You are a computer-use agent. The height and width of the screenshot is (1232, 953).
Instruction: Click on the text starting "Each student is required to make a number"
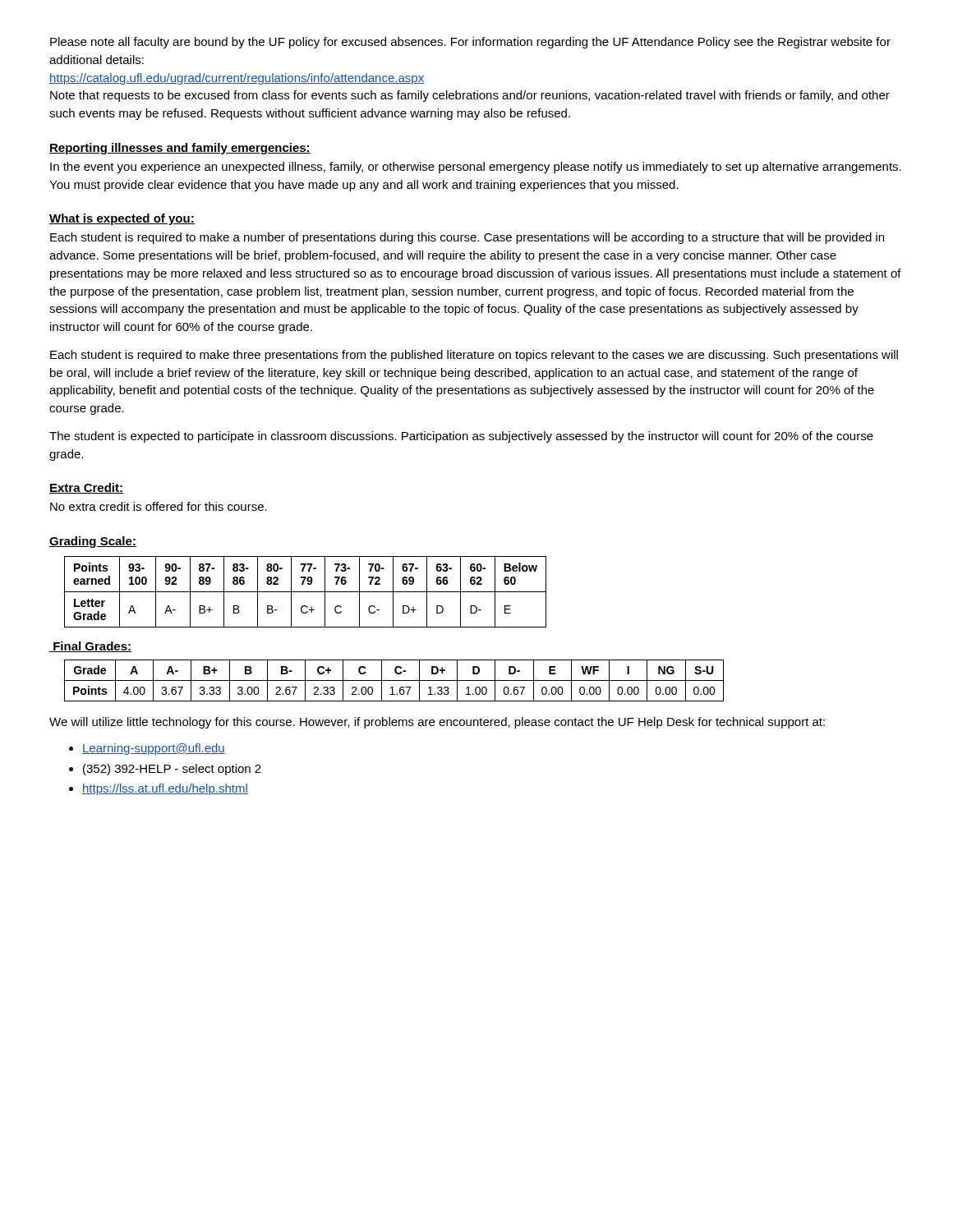[x=475, y=282]
